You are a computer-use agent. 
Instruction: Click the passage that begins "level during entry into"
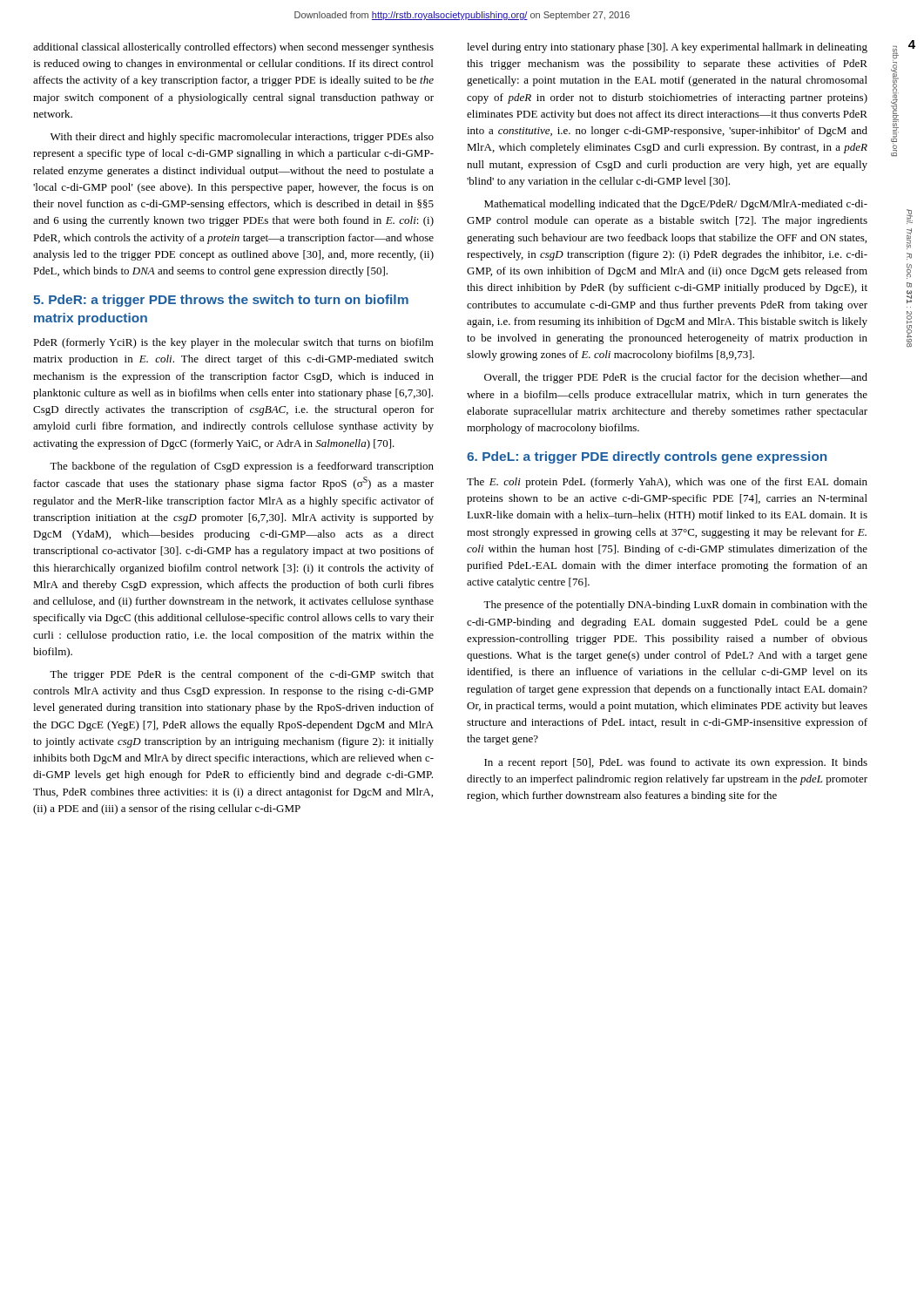pyautogui.click(x=667, y=237)
